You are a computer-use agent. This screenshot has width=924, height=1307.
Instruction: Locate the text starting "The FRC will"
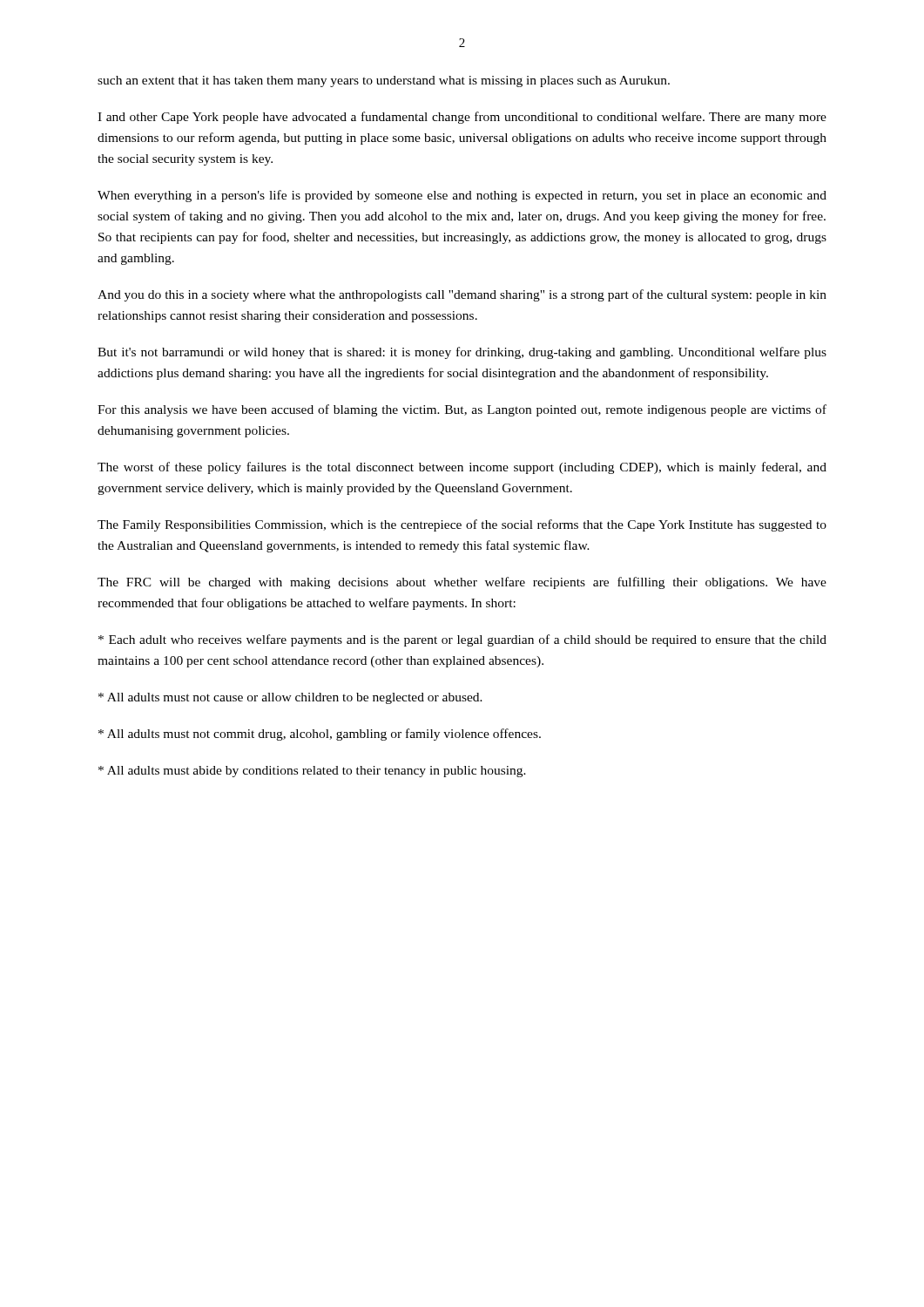click(462, 593)
